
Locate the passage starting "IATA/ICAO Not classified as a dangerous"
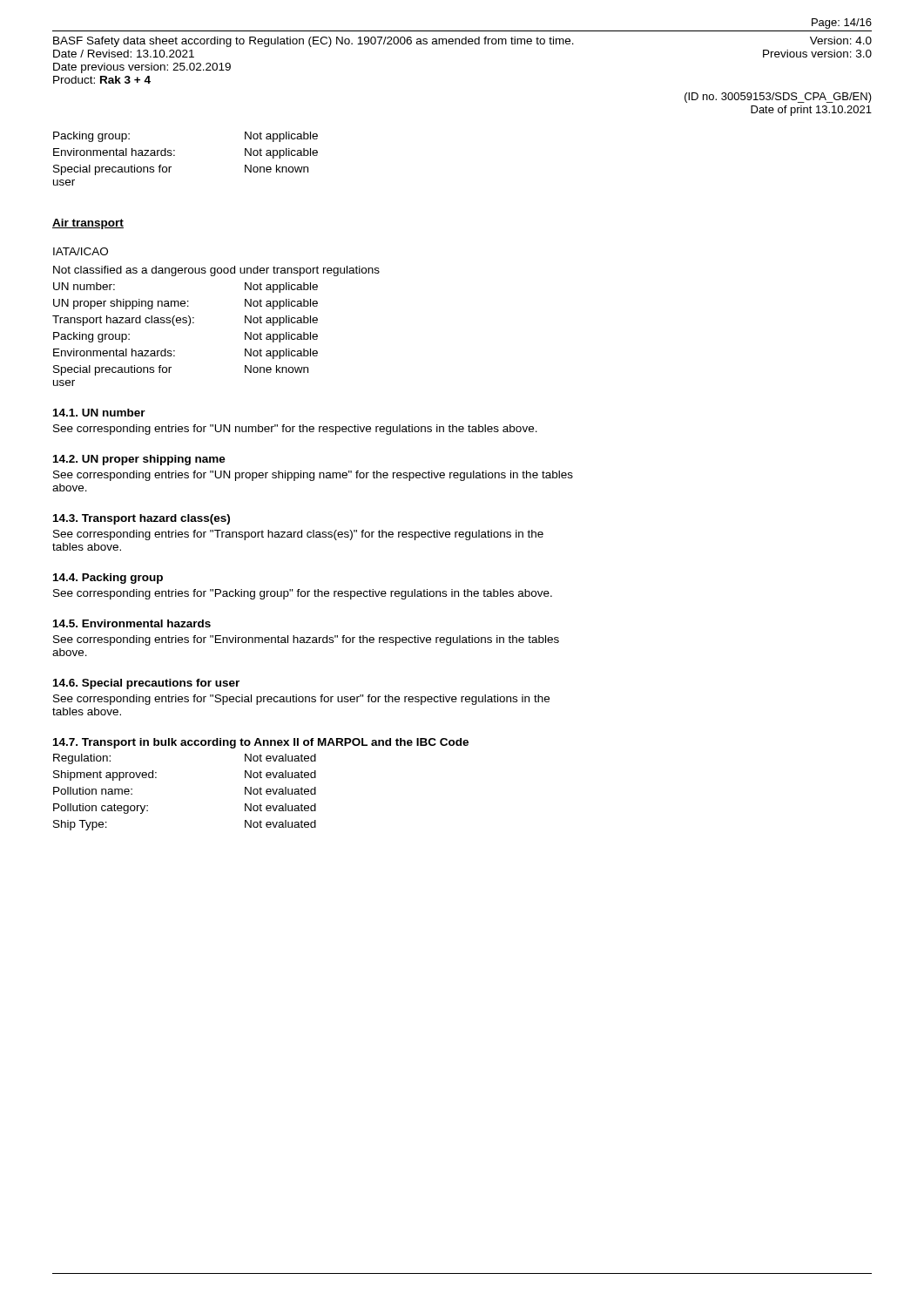pos(81,251)
